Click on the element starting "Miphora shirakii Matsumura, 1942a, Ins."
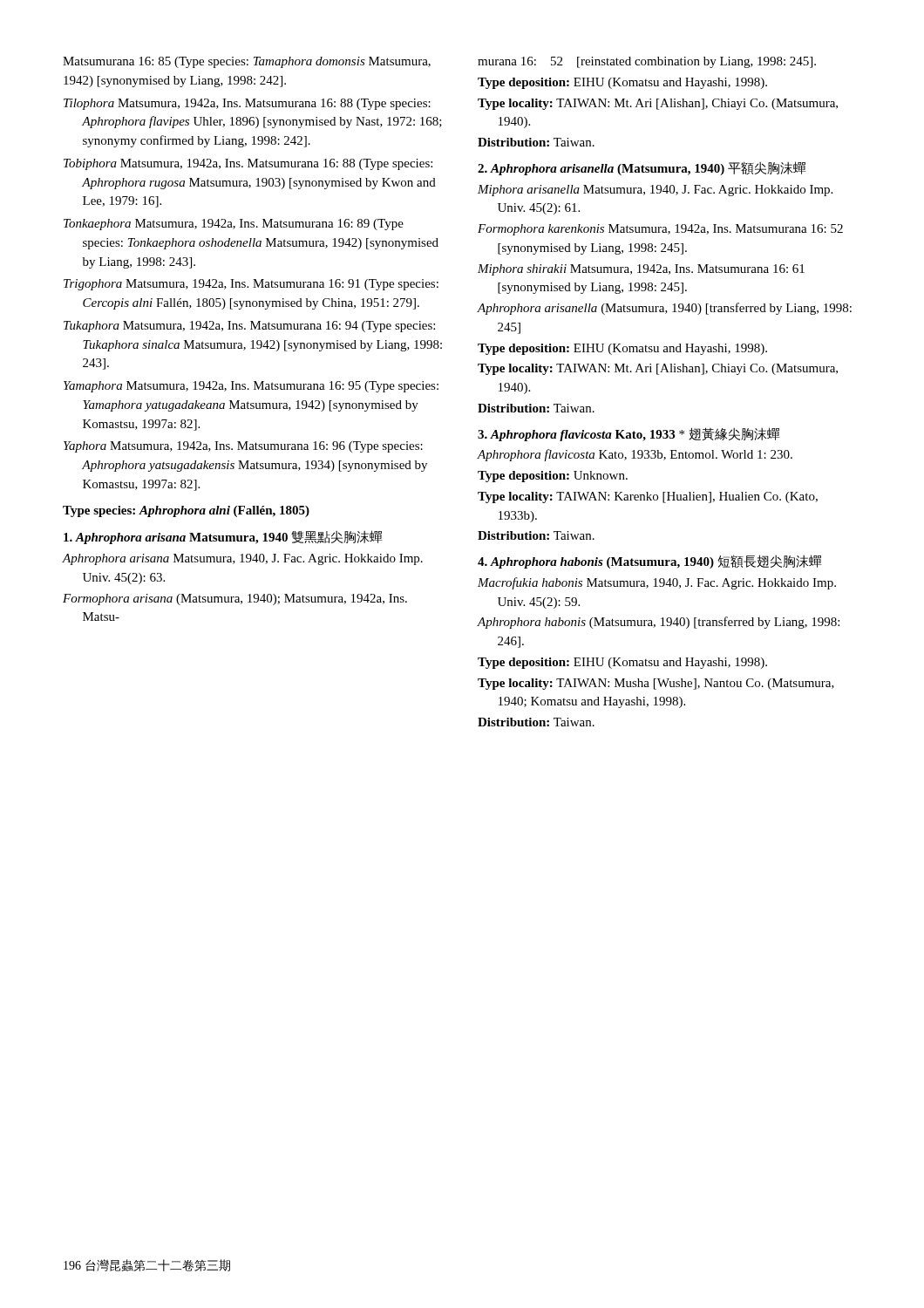Viewport: 924px width, 1308px height. tap(669, 278)
